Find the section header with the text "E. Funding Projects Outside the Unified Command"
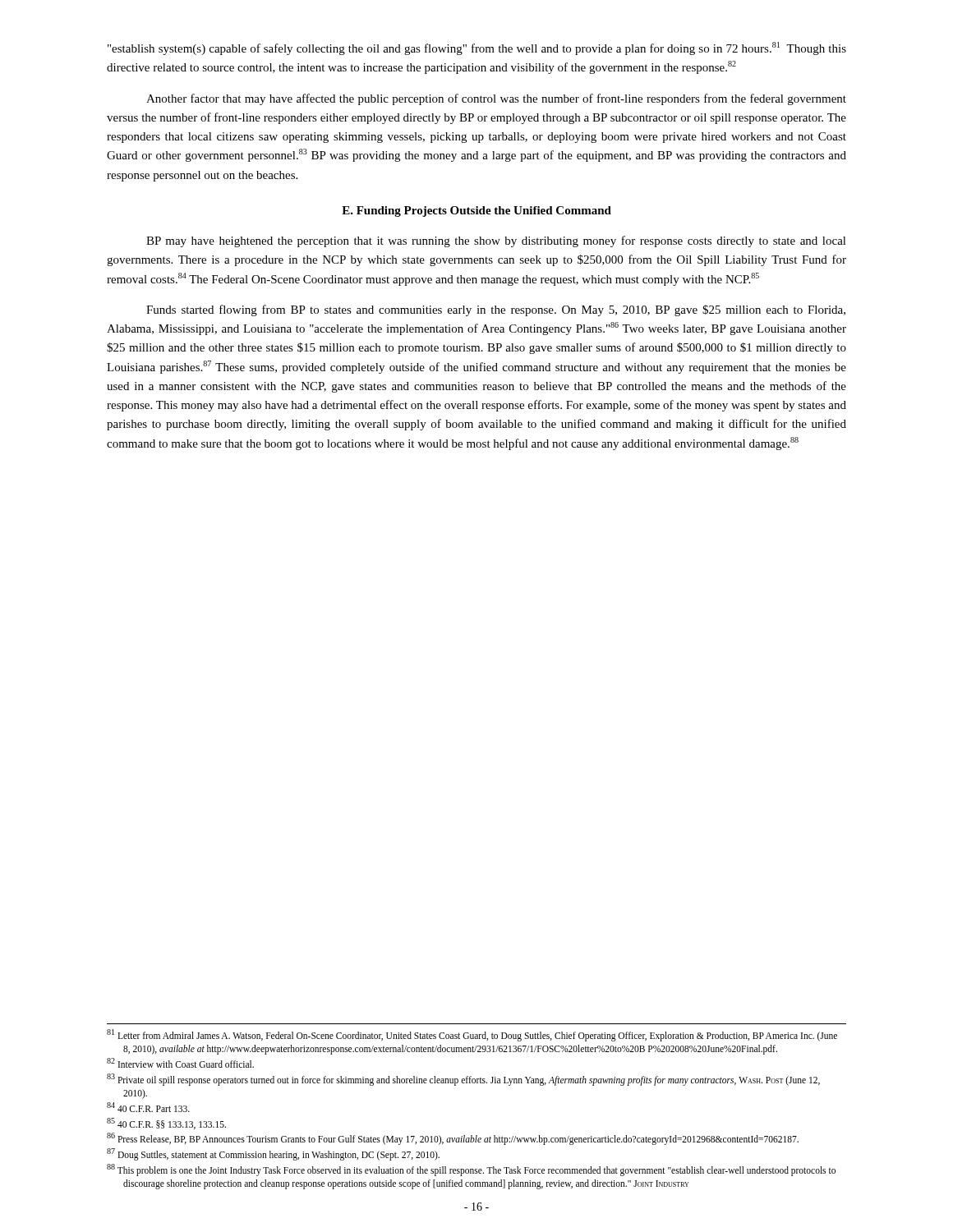The image size is (953, 1232). 476,211
